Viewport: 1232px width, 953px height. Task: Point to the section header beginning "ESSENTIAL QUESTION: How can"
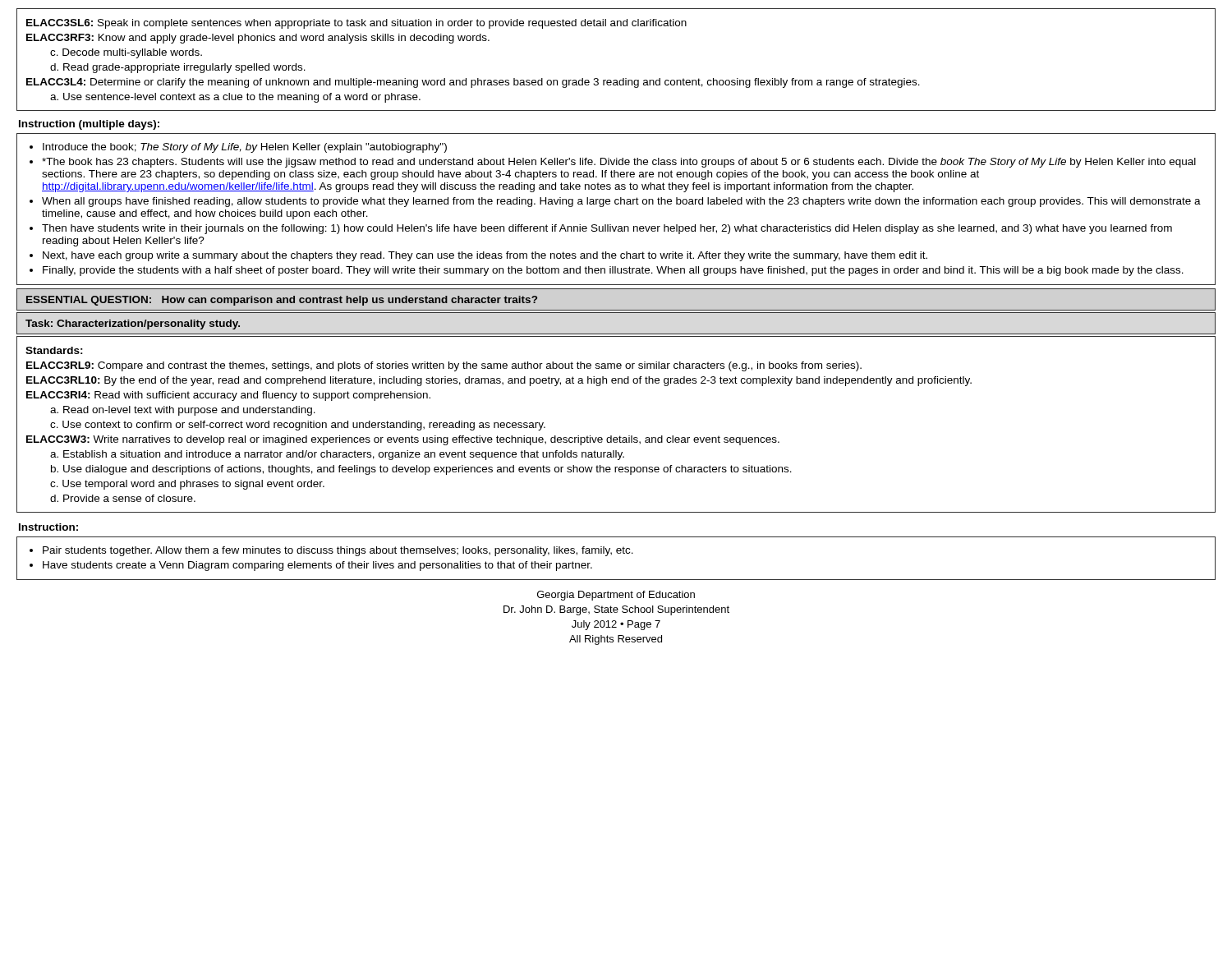[x=282, y=299]
